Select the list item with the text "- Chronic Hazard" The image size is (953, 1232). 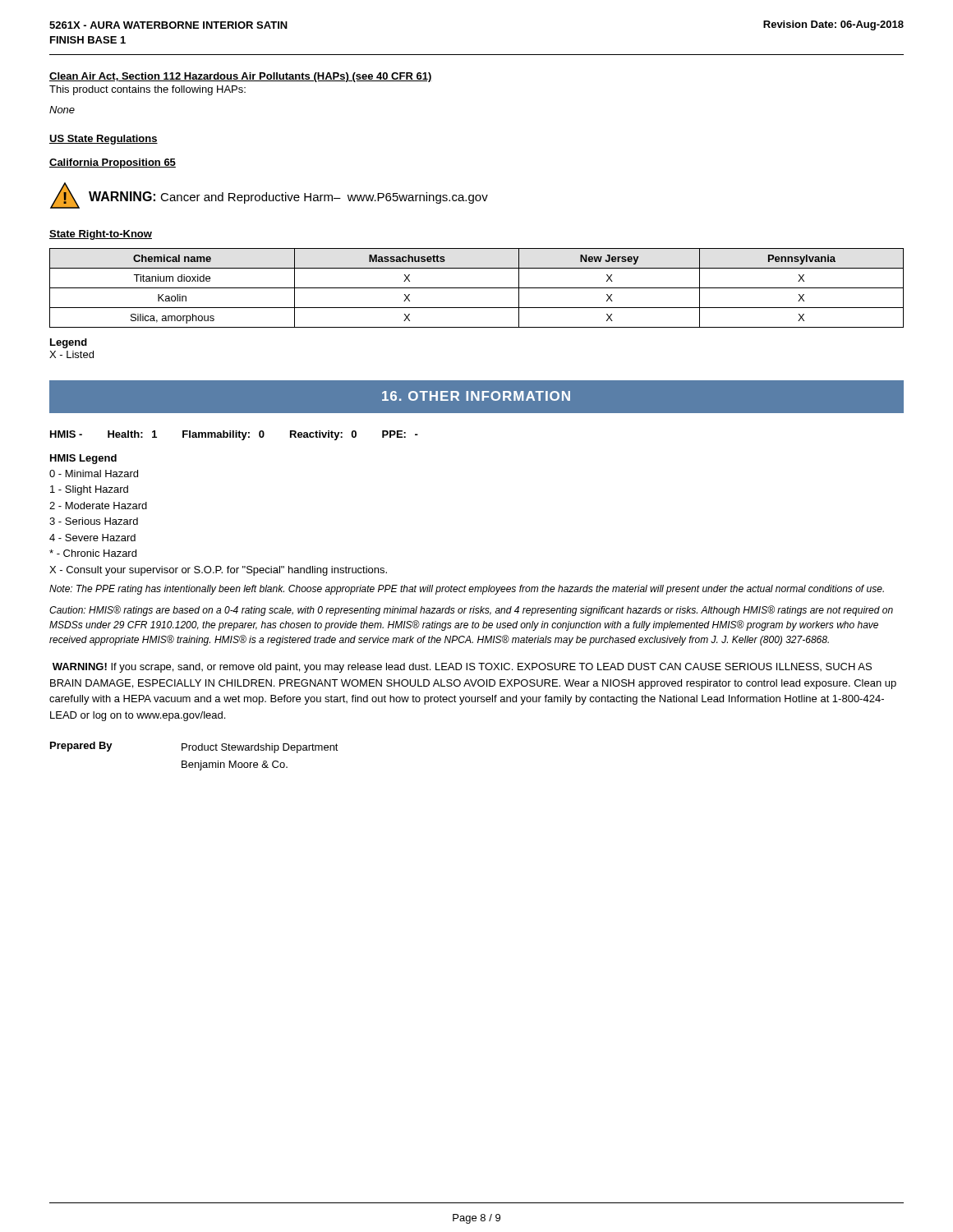coord(93,553)
